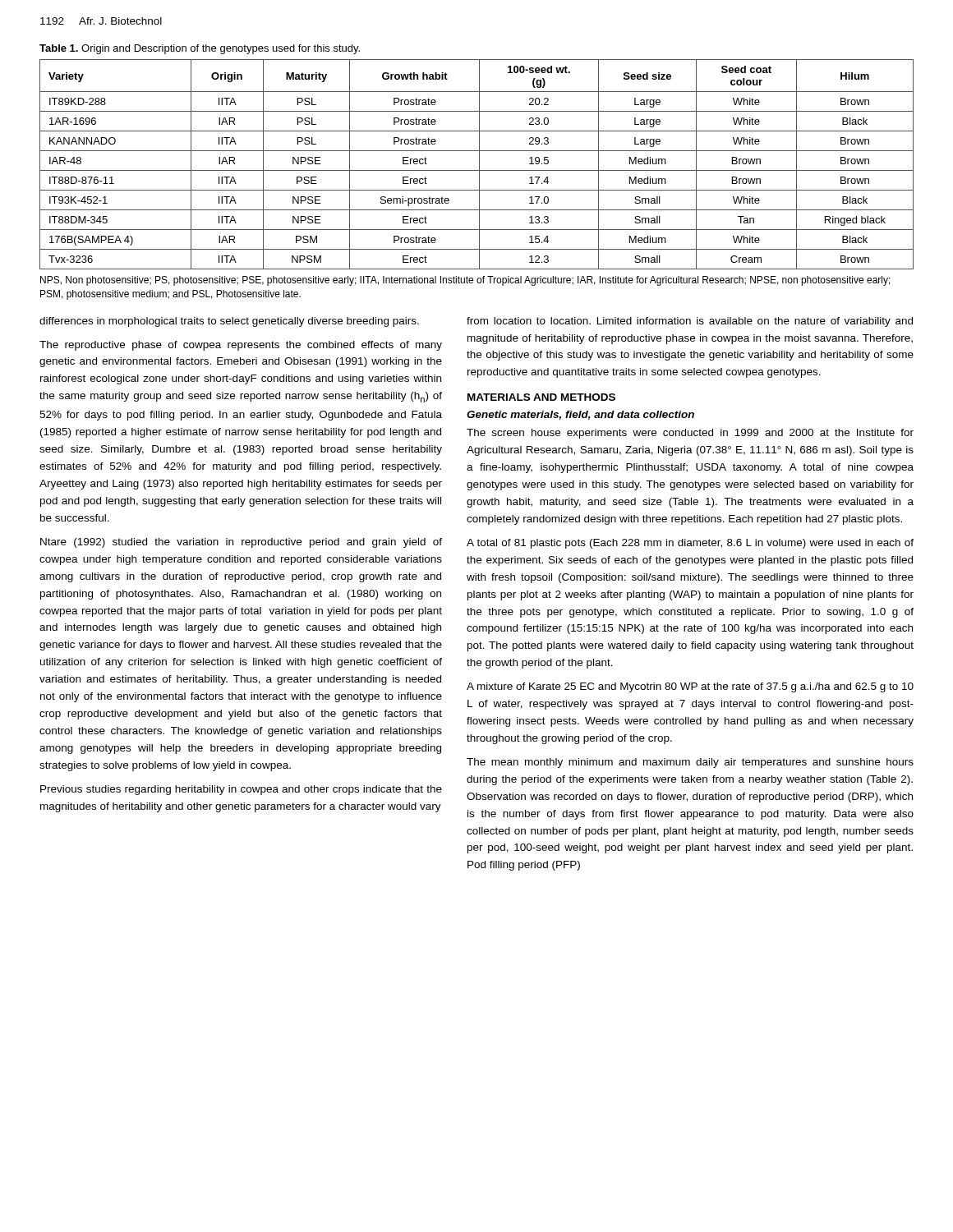Point to the block beginning "differences in morphological traits to select"
This screenshot has height=1232, width=953.
coord(241,564)
